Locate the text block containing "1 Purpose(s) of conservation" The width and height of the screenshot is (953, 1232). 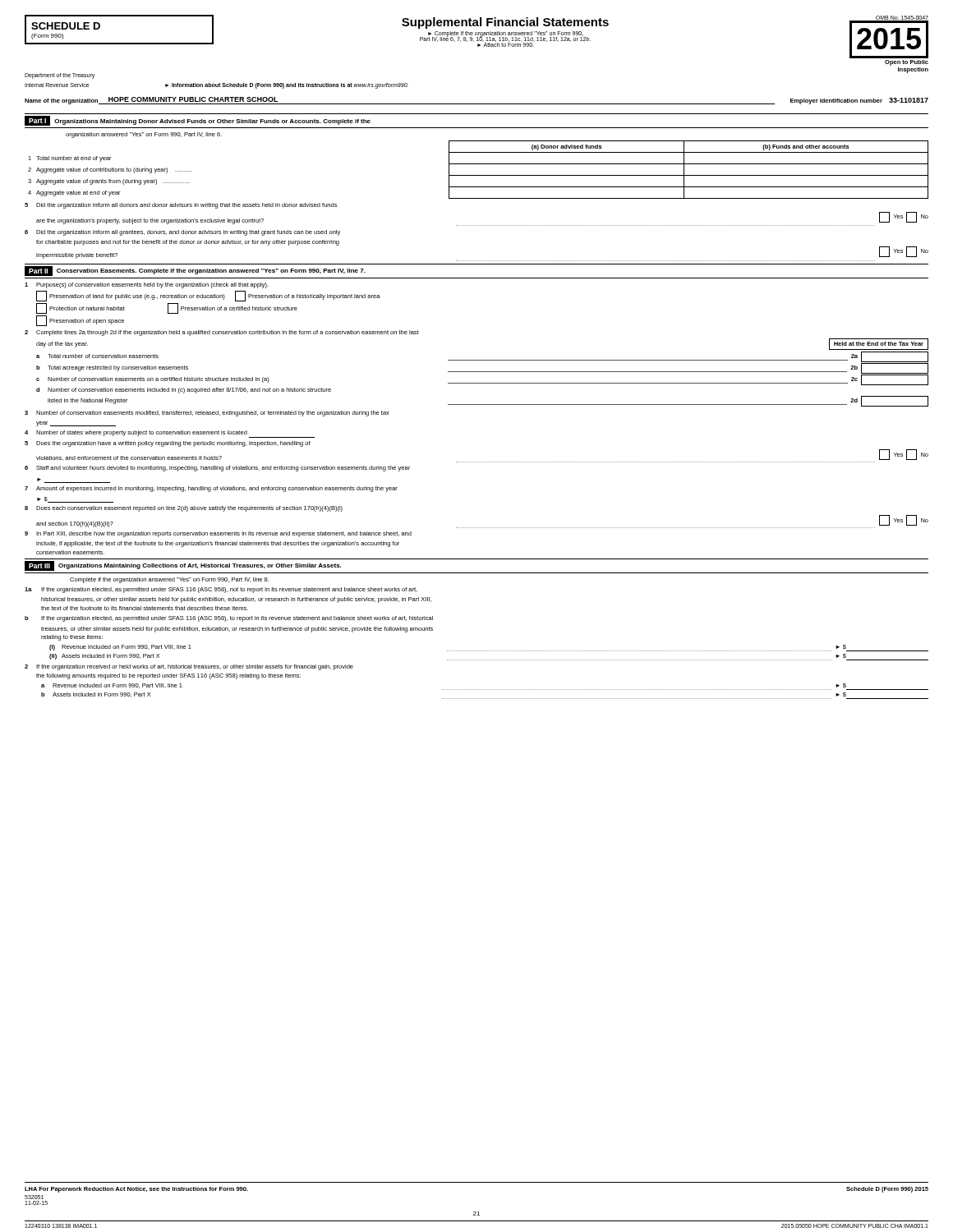point(147,285)
